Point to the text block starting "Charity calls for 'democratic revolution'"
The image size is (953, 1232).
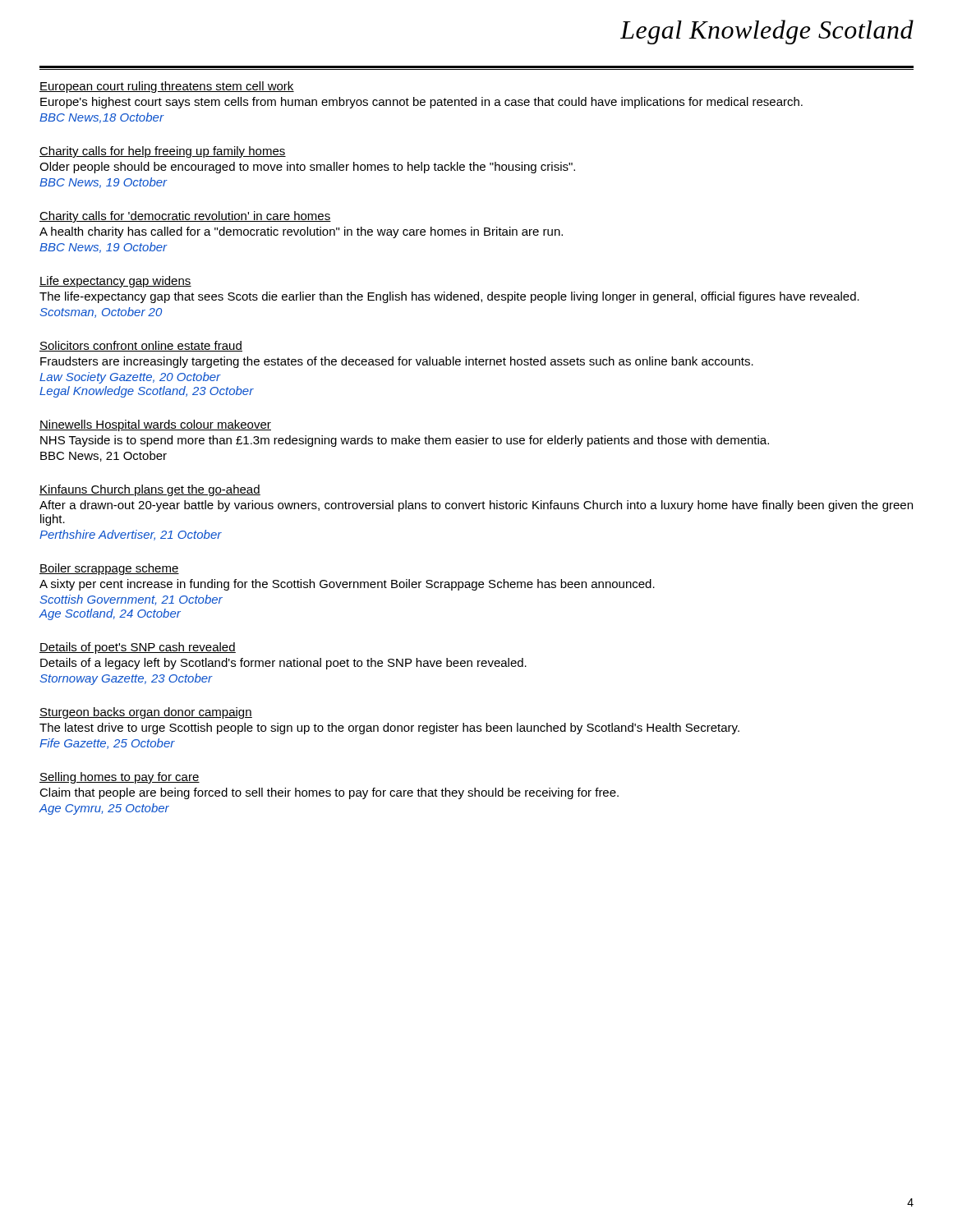point(476,231)
